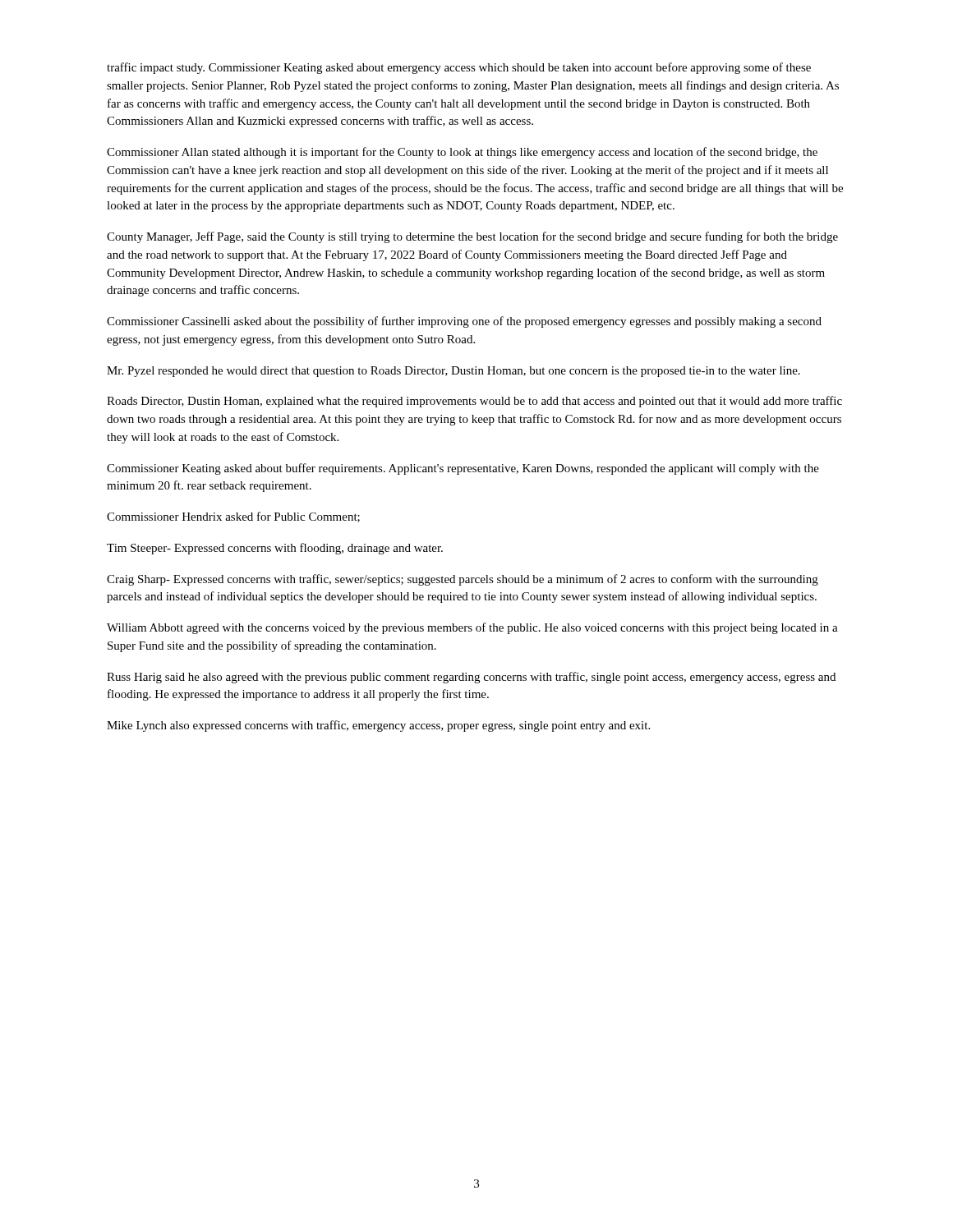Where is the passage that starts "County Manager, Jeff"?
The image size is (953, 1232).
[x=472, y=263]
